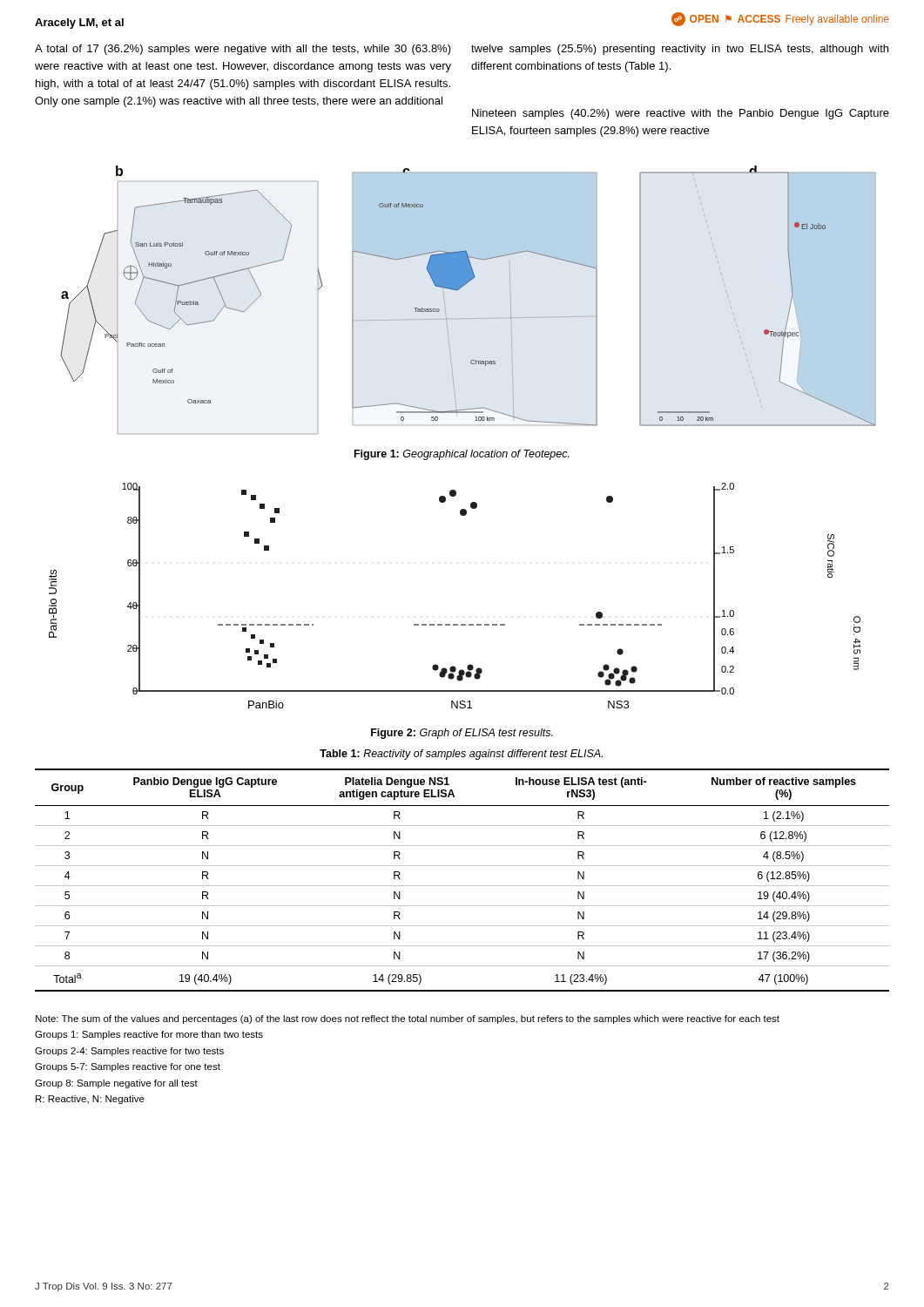Where is the caption that starts "Table 1: Reactivity"?
The height and width of the screenshot is (1307, 924).
click(x=462, y=754)
